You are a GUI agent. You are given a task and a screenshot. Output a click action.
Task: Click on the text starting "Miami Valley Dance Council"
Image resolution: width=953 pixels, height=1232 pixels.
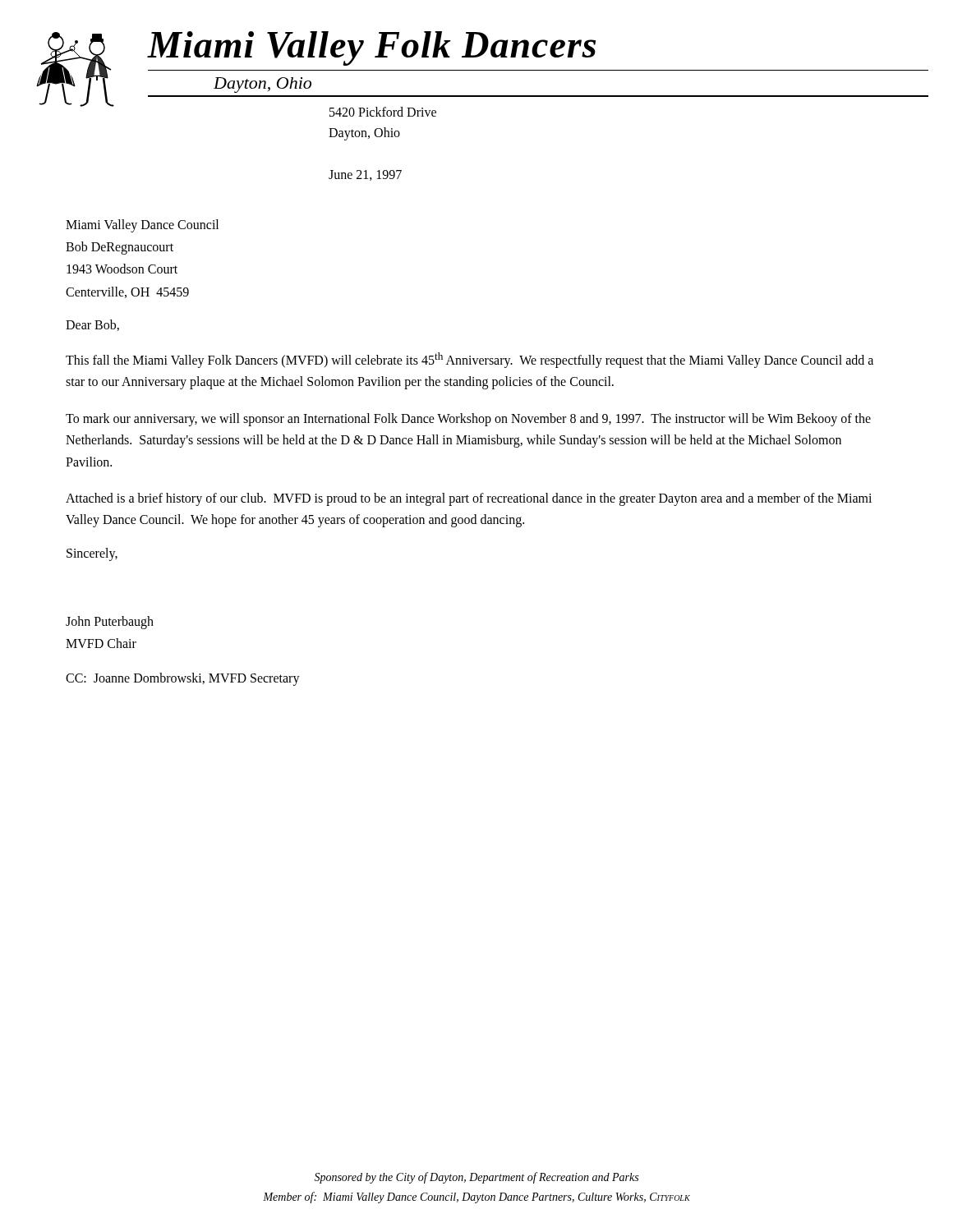[x=142, y=258]
